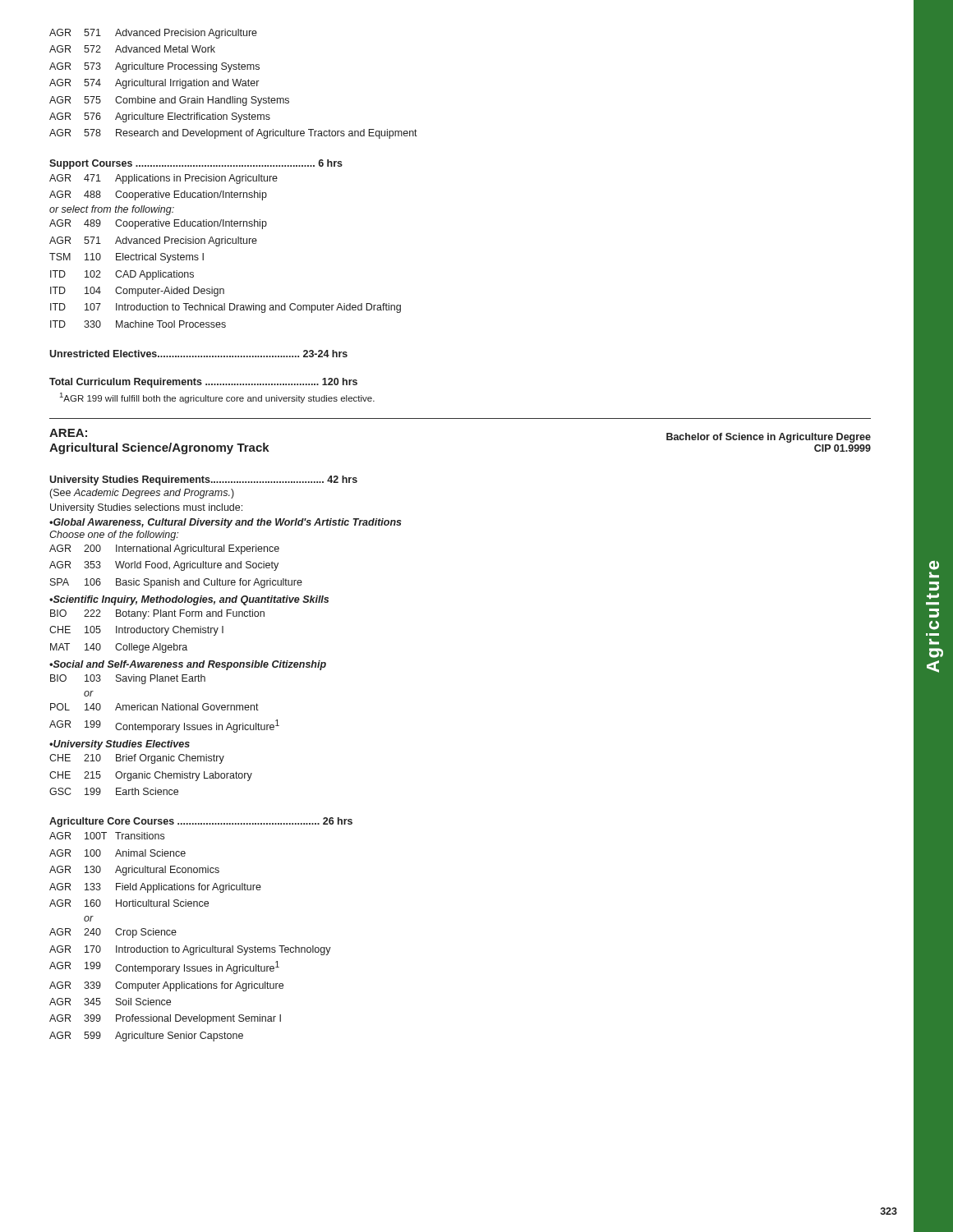
Task: Point to "POL140American National Government"
Action: point(154,707)
